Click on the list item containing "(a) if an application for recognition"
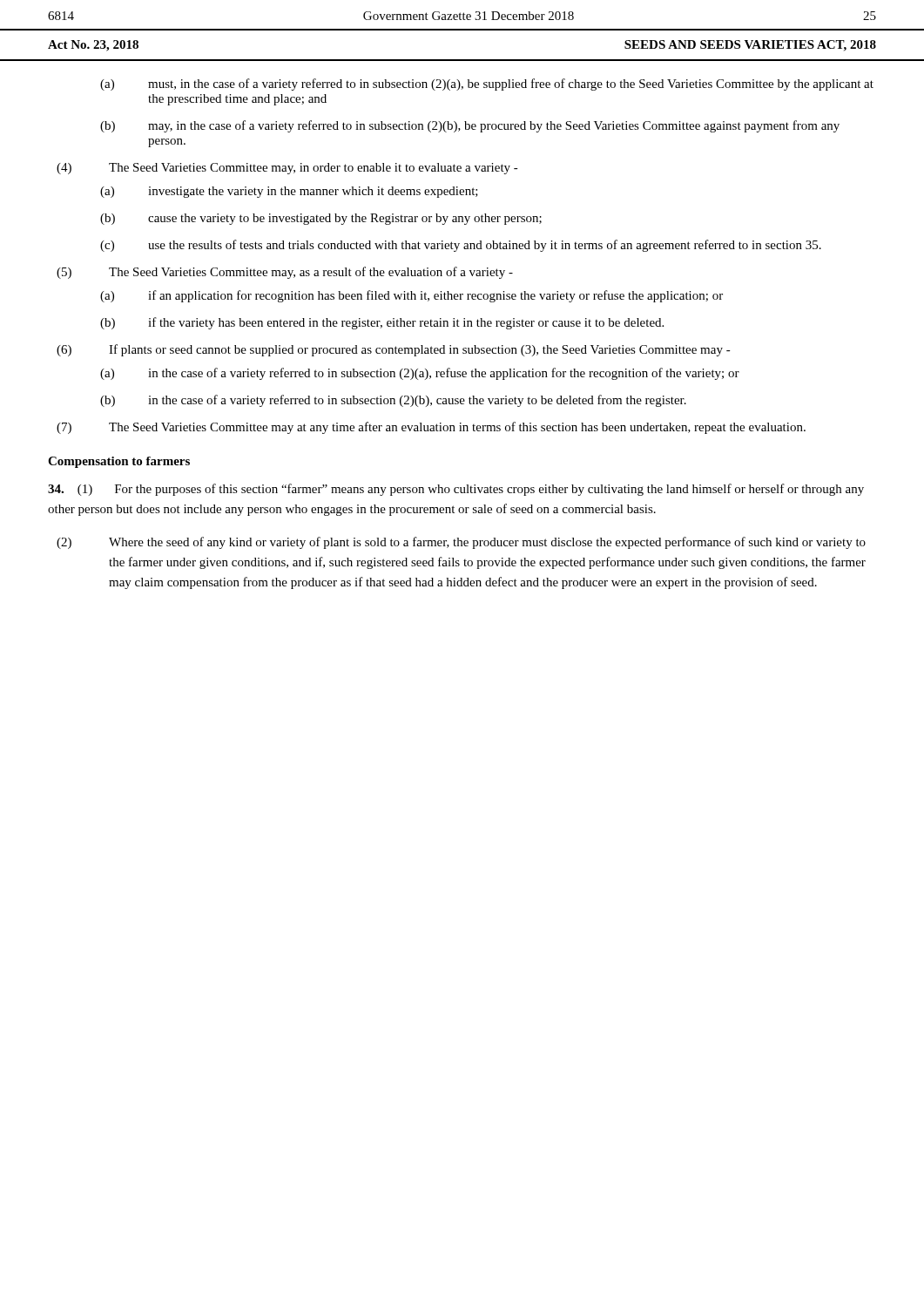The width and height of the screenshot is (924, 1307). pos(488,296)
